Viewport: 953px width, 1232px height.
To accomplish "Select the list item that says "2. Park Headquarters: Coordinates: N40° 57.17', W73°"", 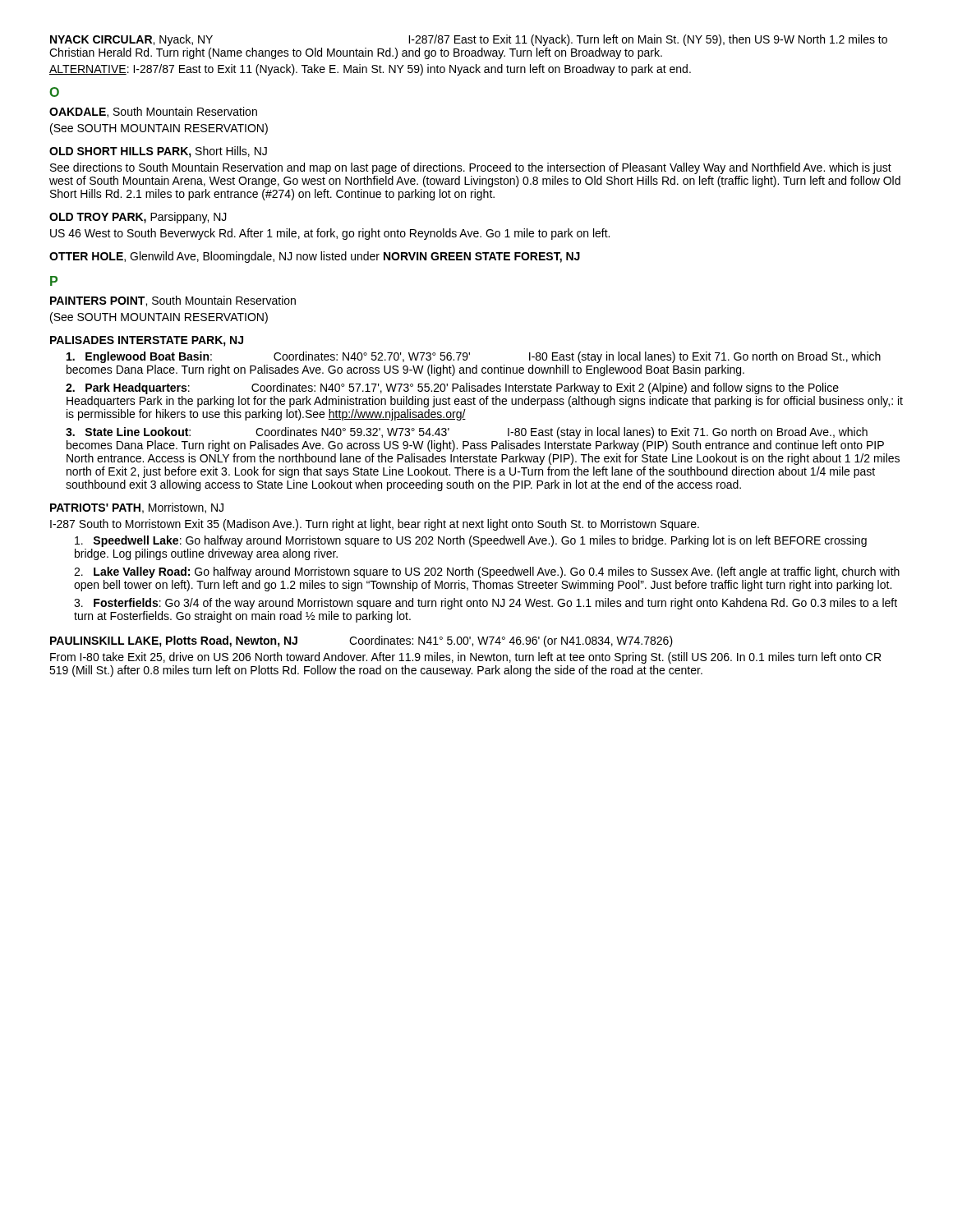I will [x=485, y=401].
